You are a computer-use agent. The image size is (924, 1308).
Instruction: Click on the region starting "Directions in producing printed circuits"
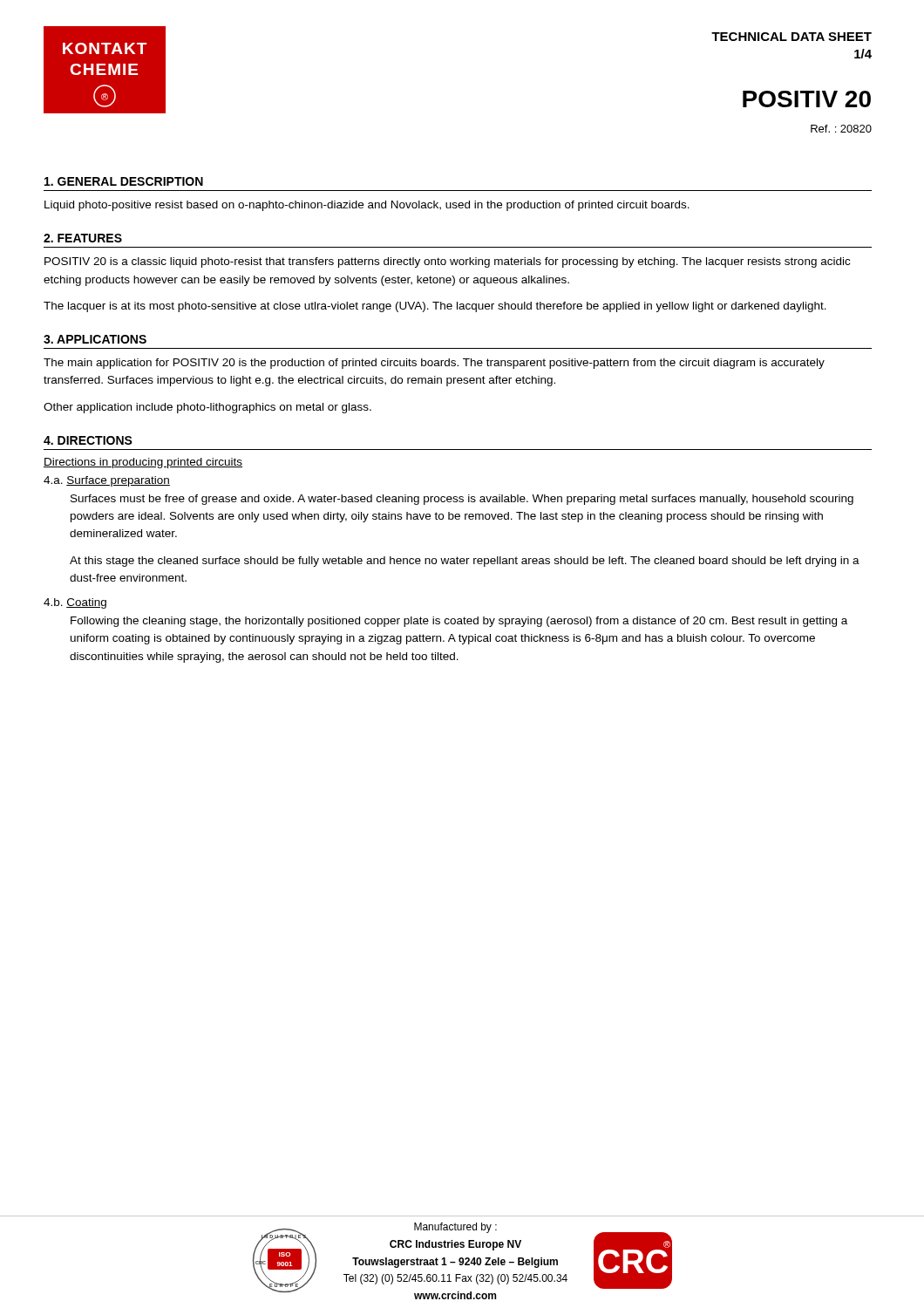[143, 461]
